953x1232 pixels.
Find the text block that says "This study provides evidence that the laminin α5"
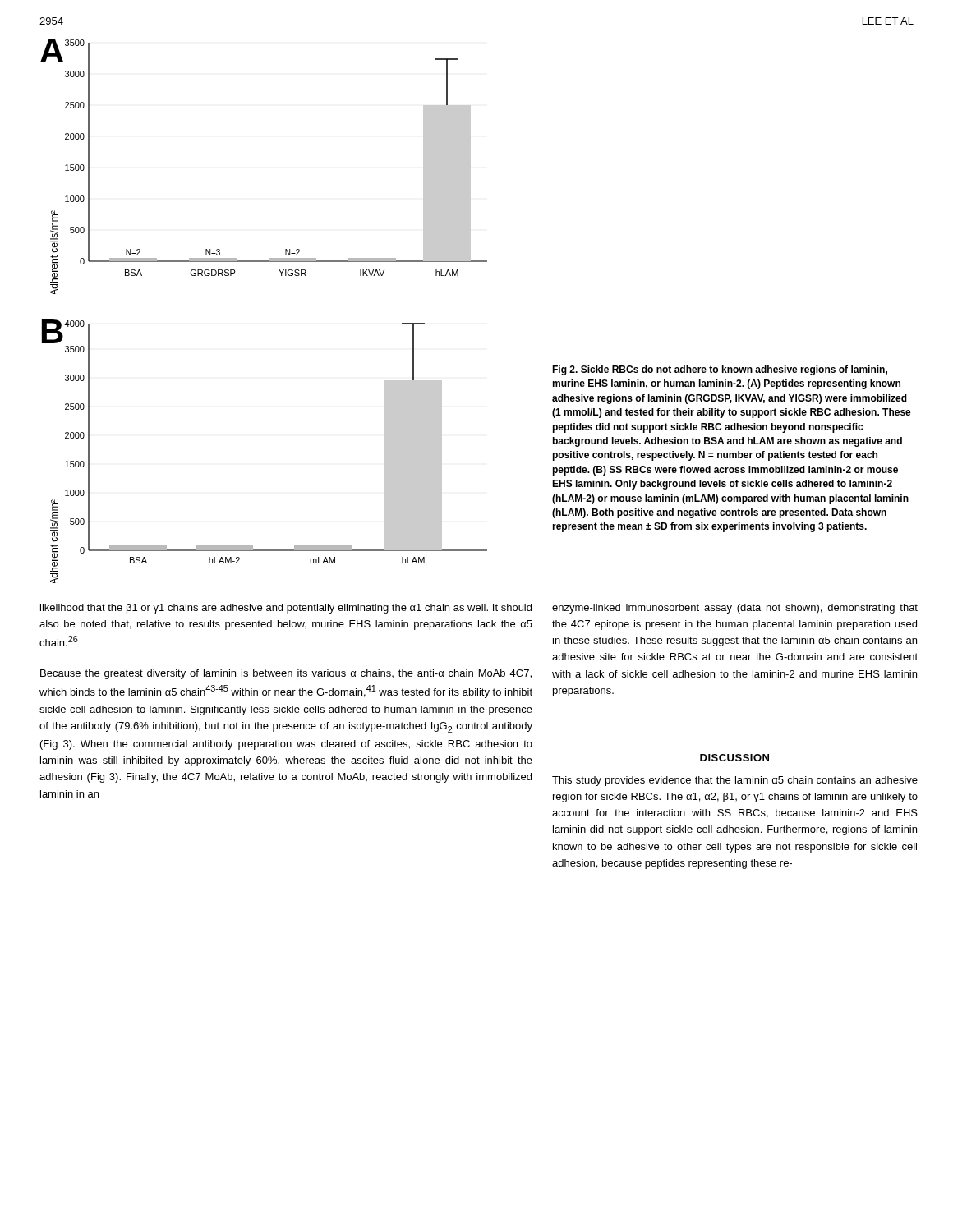click(x=735, y=821)
